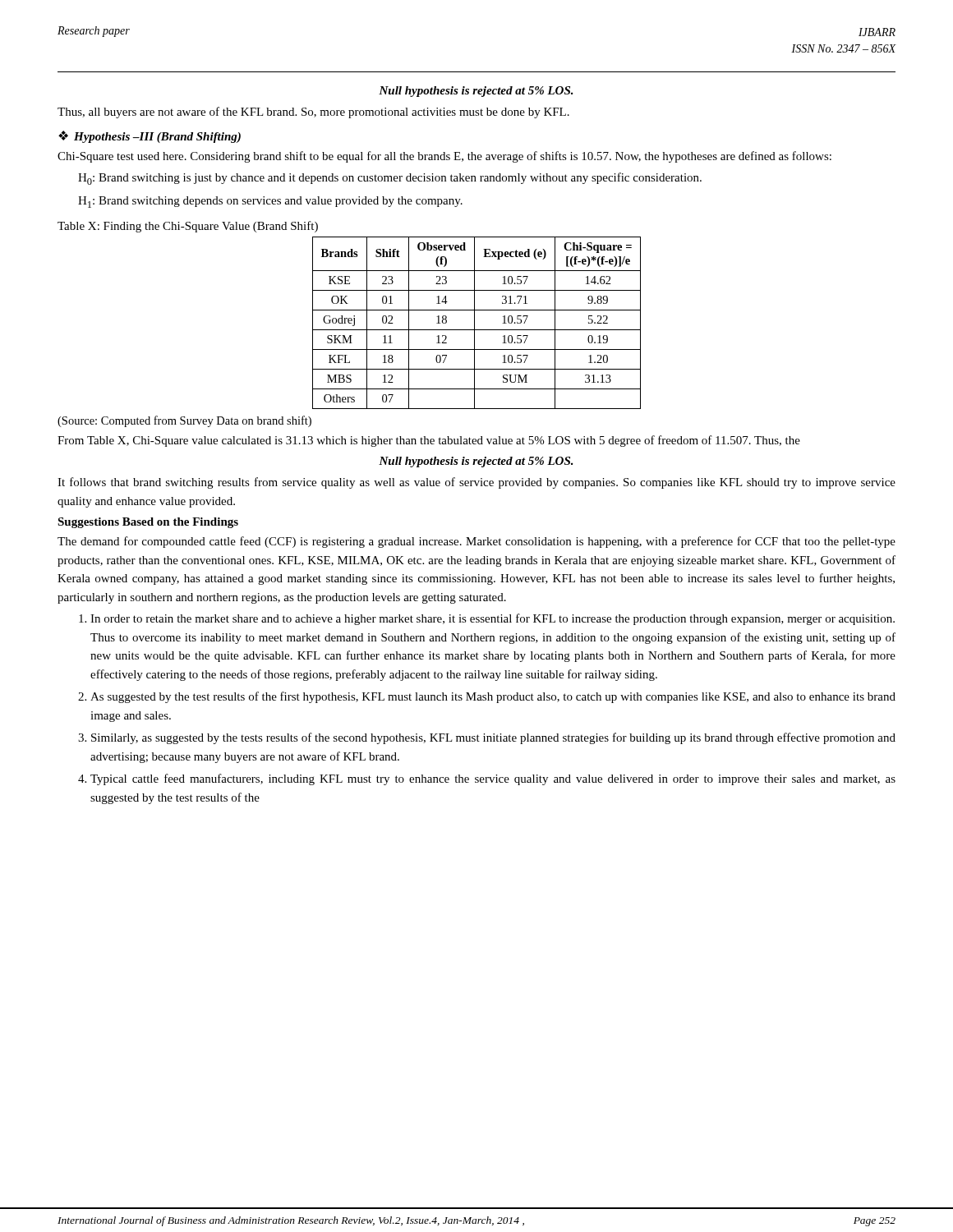Find the region starting "Suggestions Based on the Findings"
The height and width of the screenshot is (1232, 953).
[x=148, y=522]
